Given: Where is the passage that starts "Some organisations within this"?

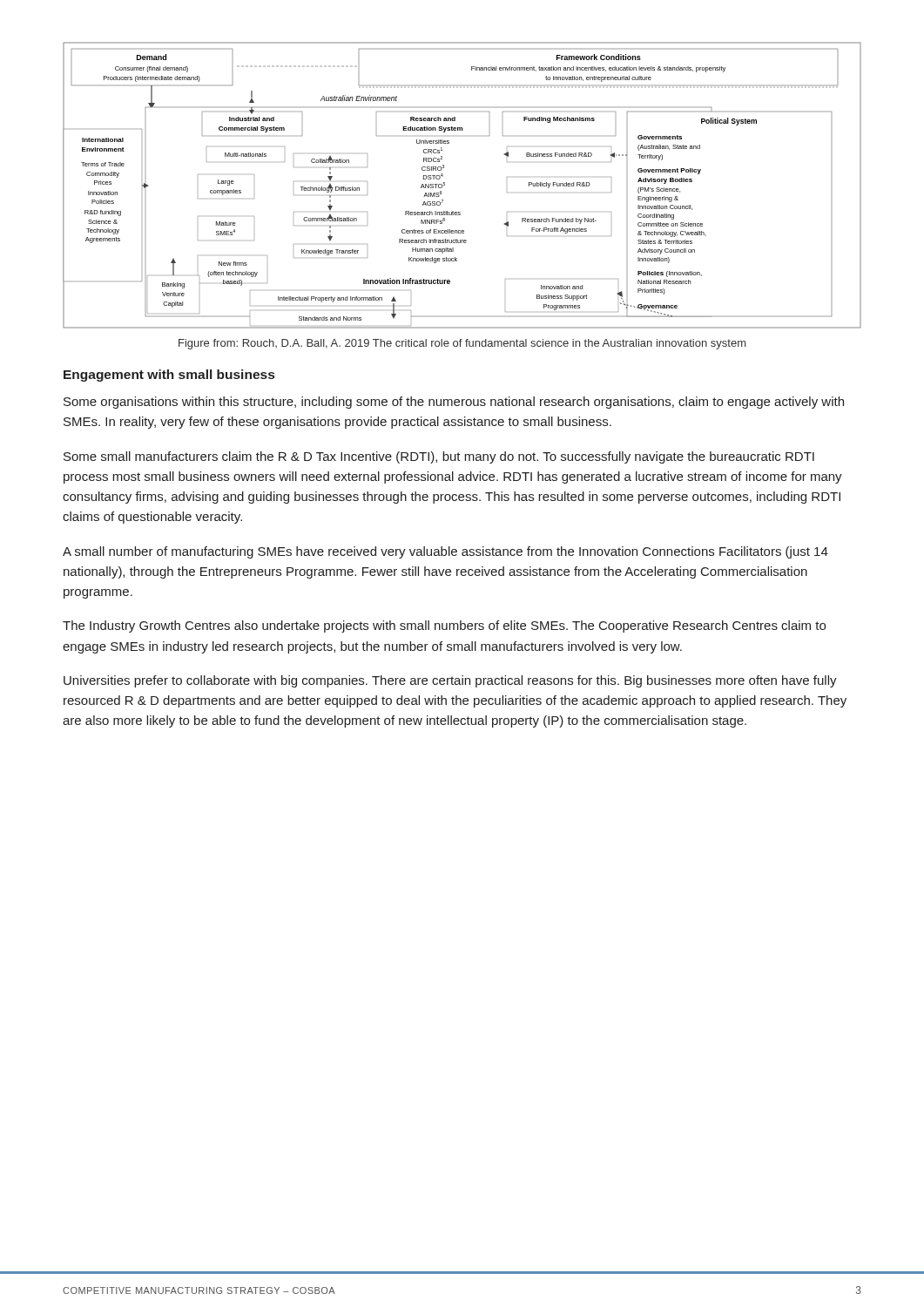Looking at the screenshot, I should 454,411.
